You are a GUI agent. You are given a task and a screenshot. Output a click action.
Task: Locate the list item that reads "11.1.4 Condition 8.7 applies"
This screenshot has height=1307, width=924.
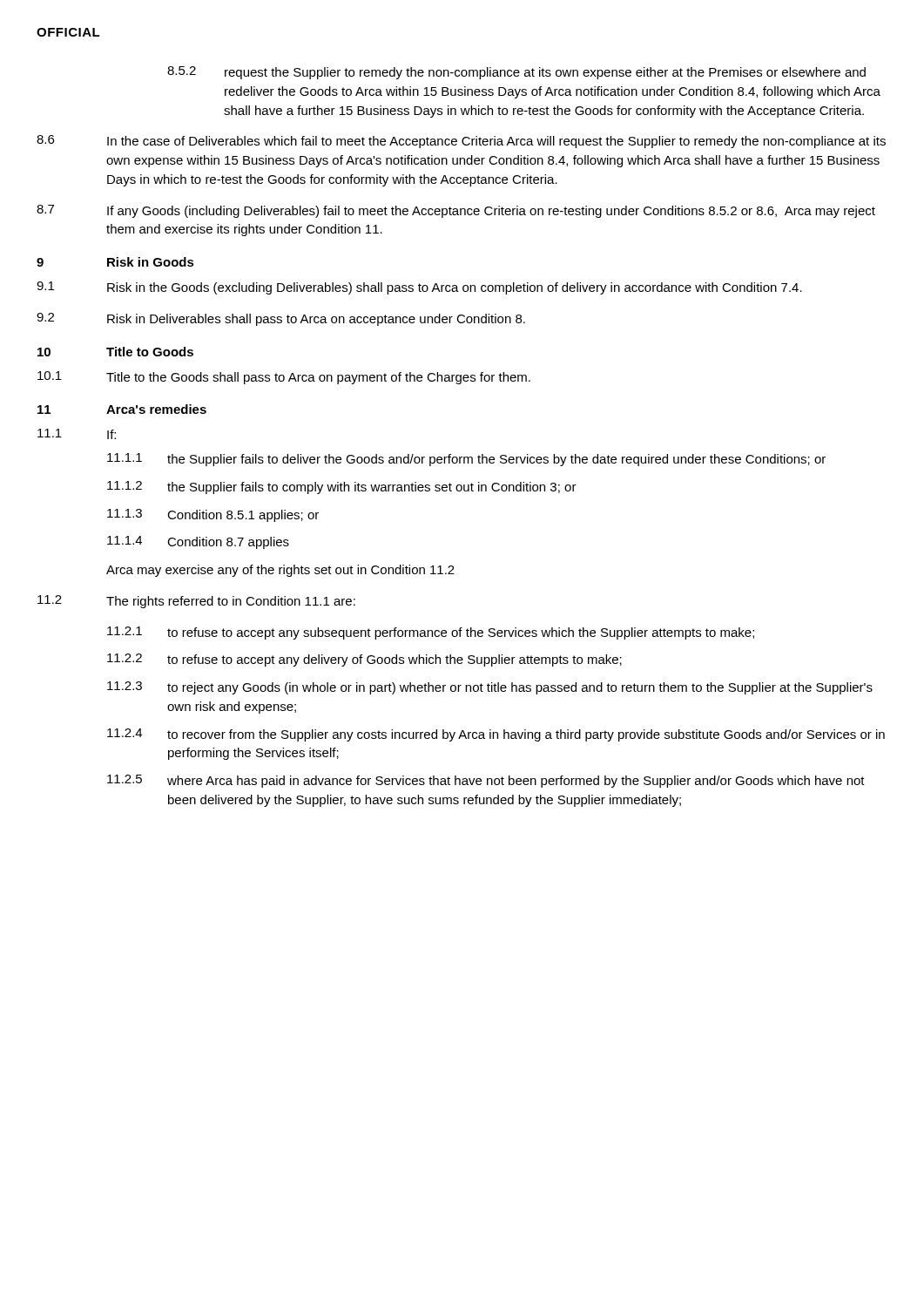click(x=198, y=542)
